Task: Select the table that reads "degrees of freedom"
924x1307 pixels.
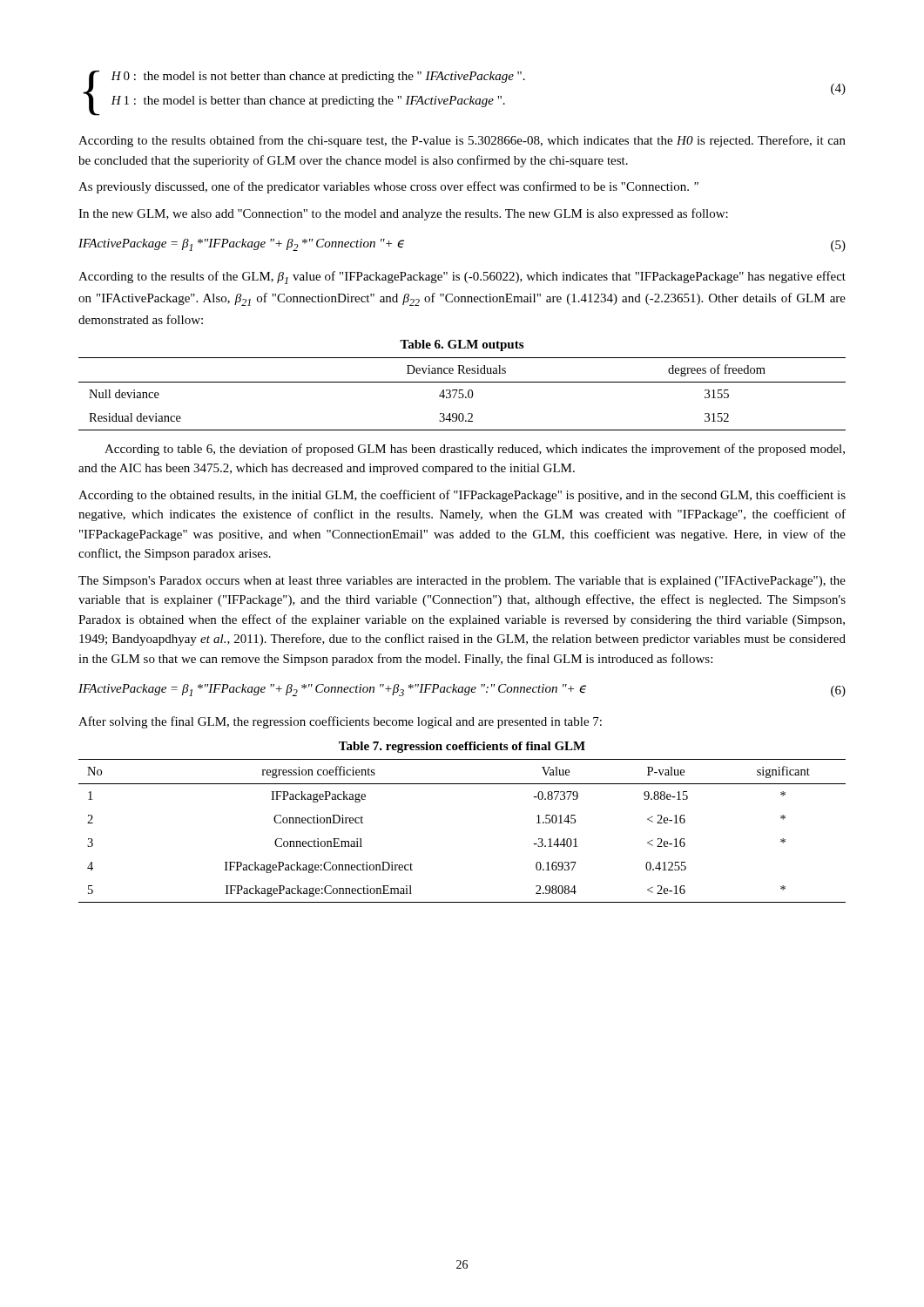Action: point(462,393)
